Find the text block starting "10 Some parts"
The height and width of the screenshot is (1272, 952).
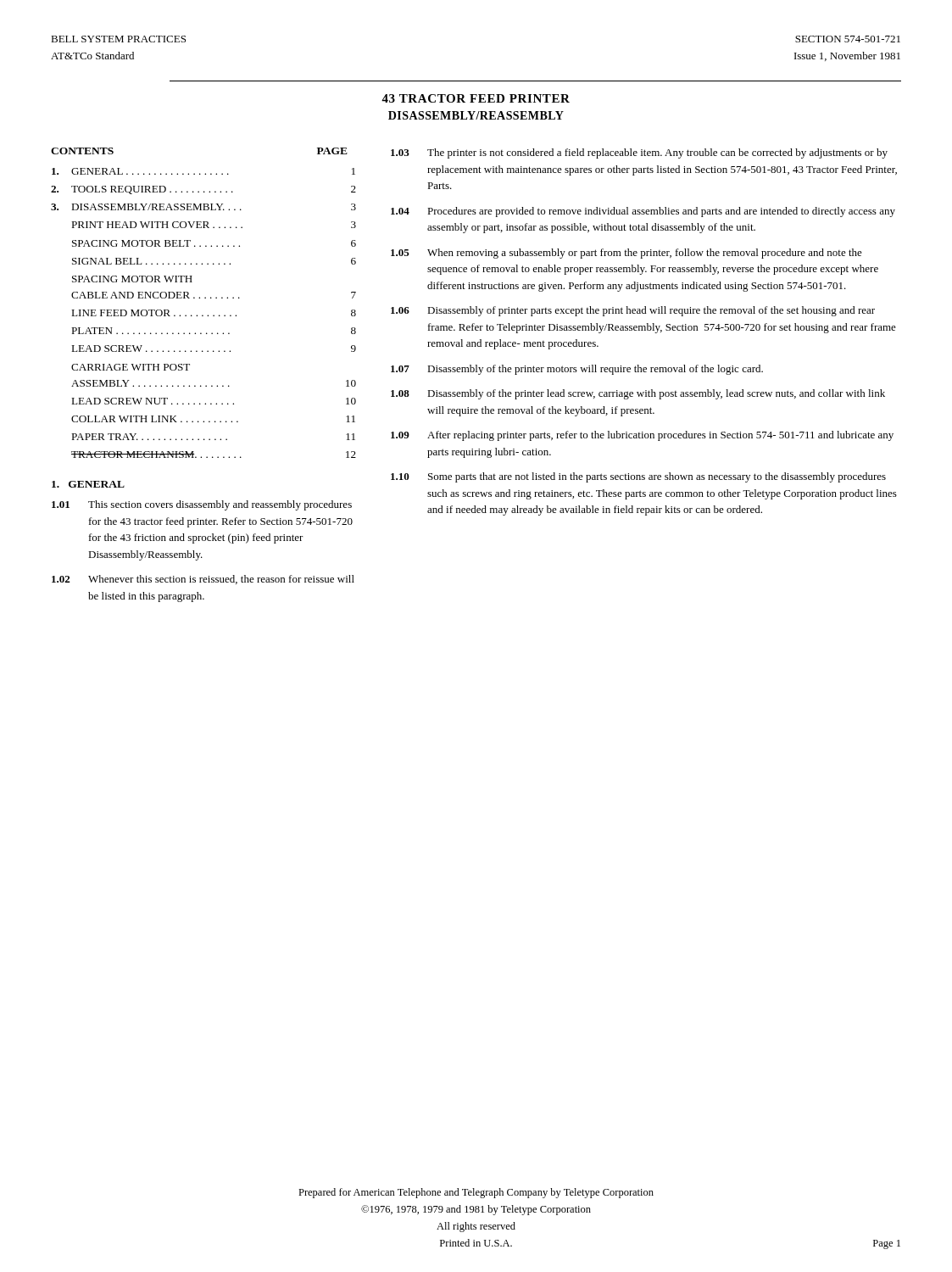click(646, 493)
